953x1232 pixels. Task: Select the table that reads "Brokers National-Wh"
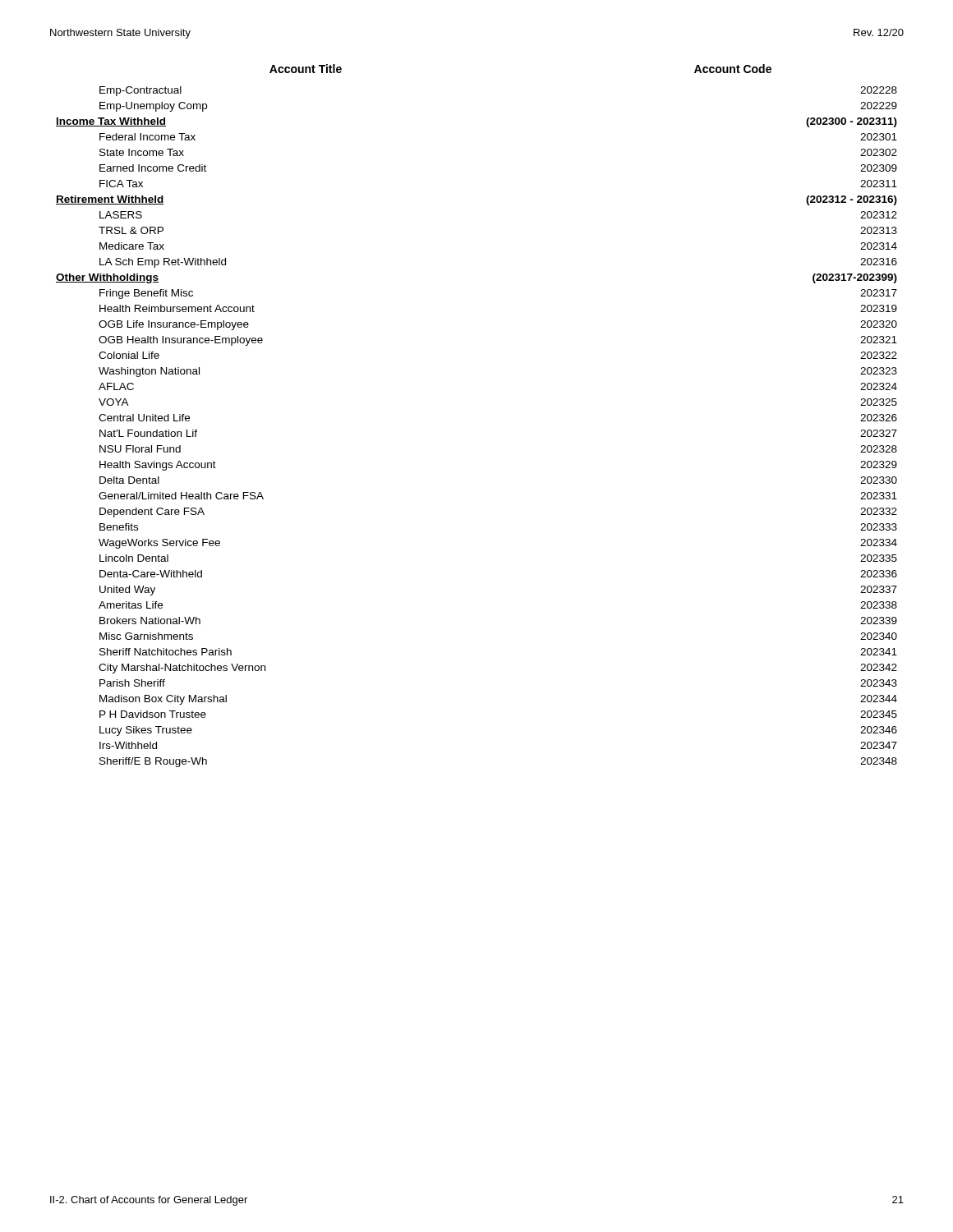(476, 414)
